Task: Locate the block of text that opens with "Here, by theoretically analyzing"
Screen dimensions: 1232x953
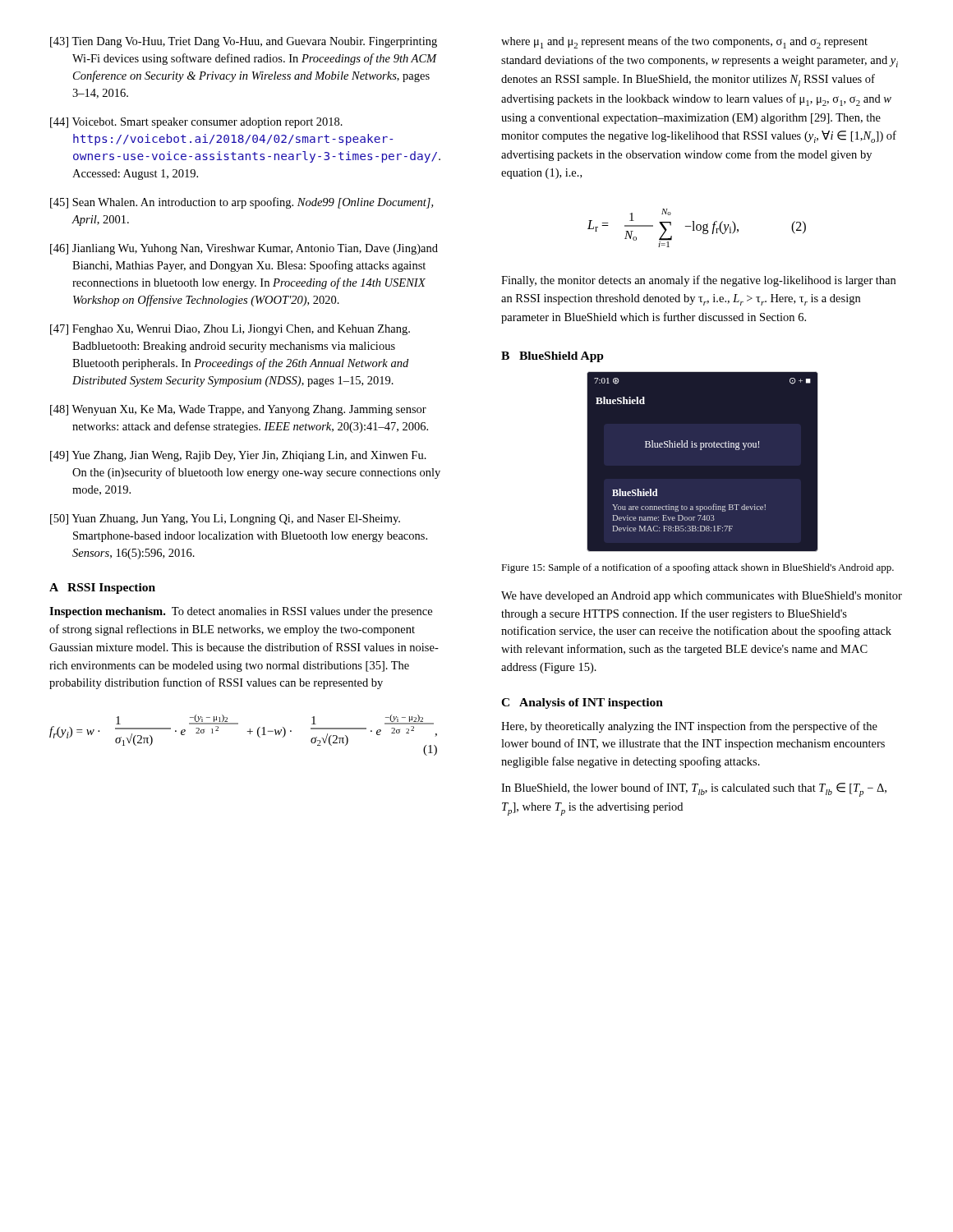Action: click(x=702, y=744)
